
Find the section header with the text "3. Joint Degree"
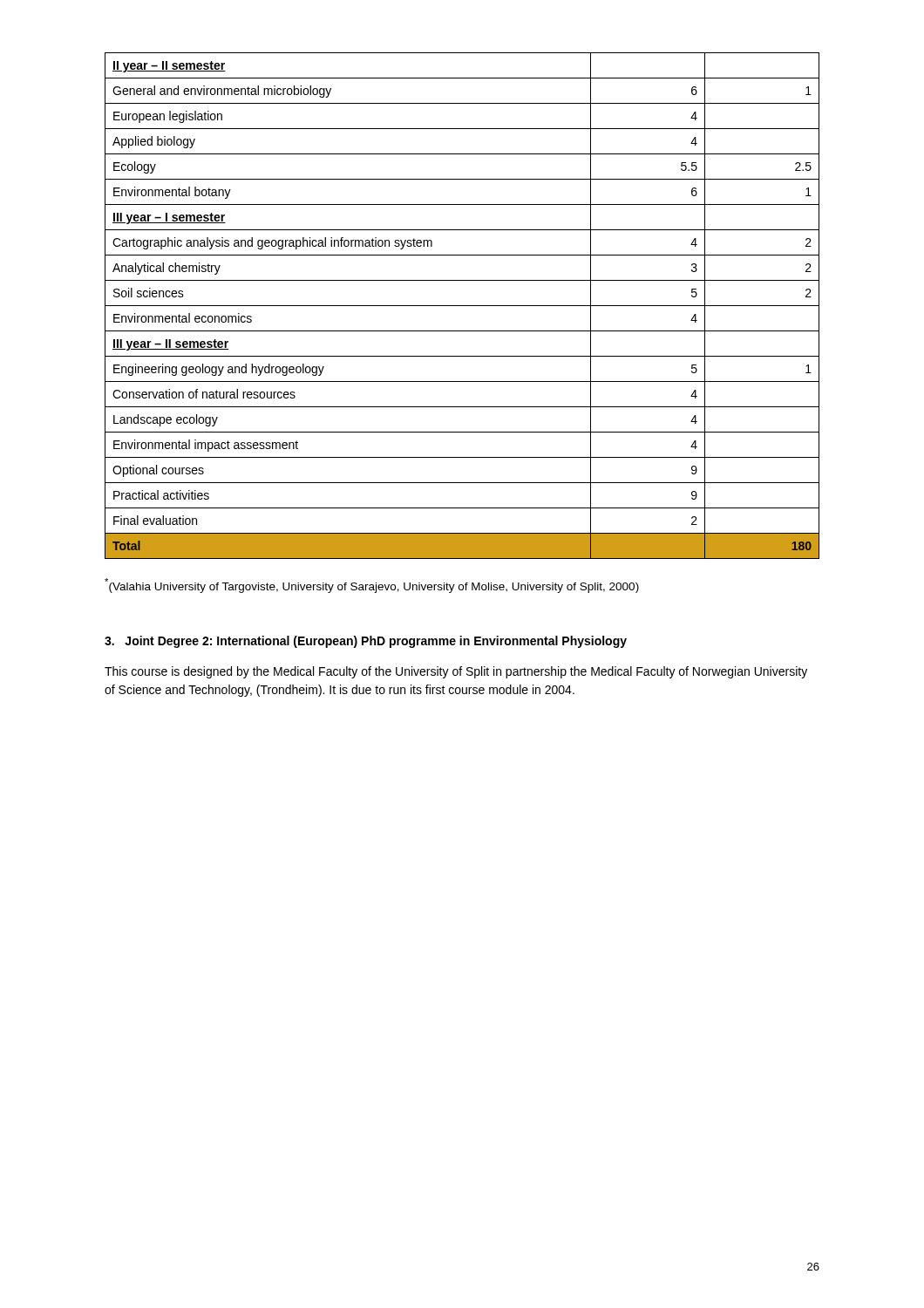tap(366, 641)
